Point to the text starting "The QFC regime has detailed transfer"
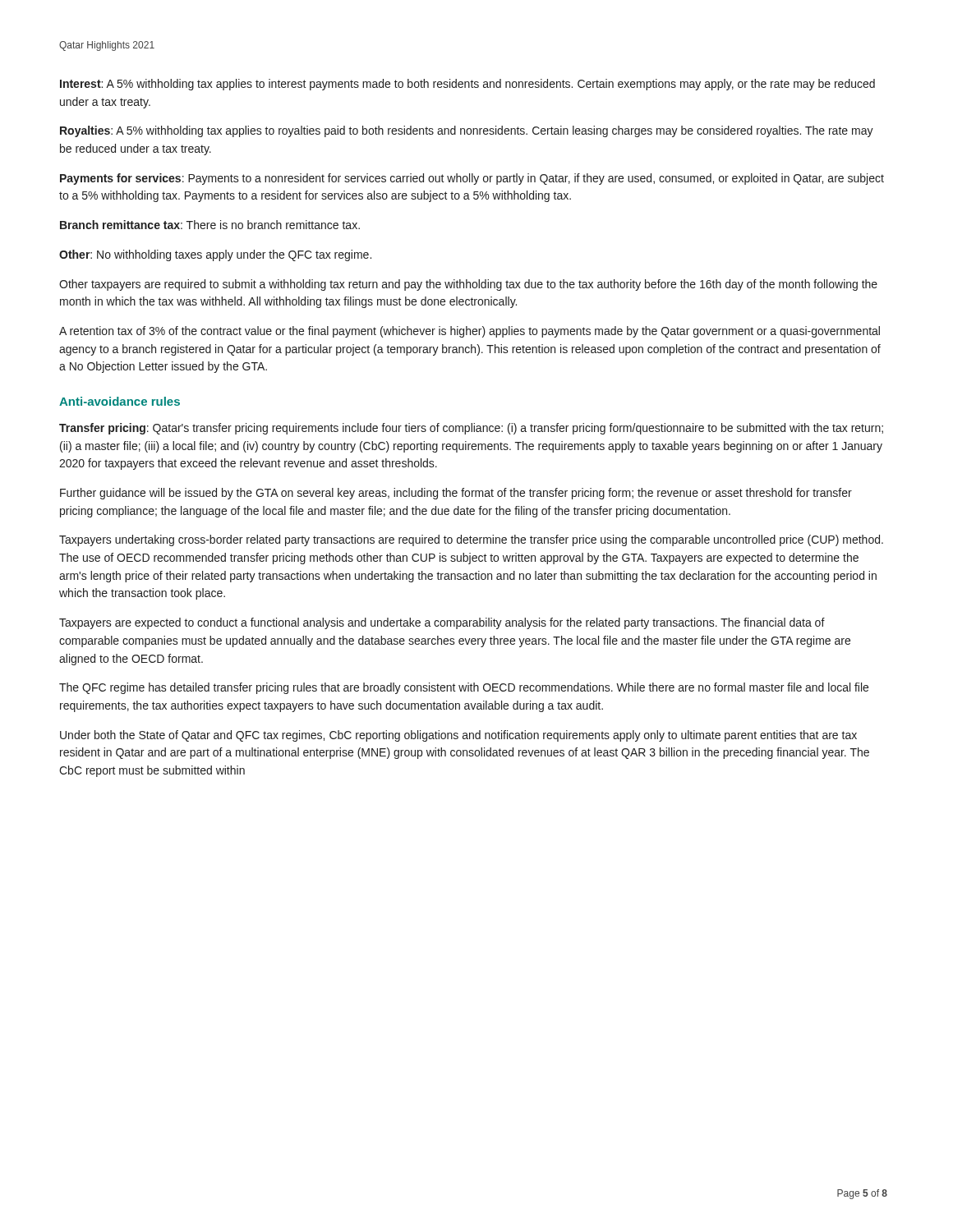This screenshot has height=1232, width=953. (464, 697)
